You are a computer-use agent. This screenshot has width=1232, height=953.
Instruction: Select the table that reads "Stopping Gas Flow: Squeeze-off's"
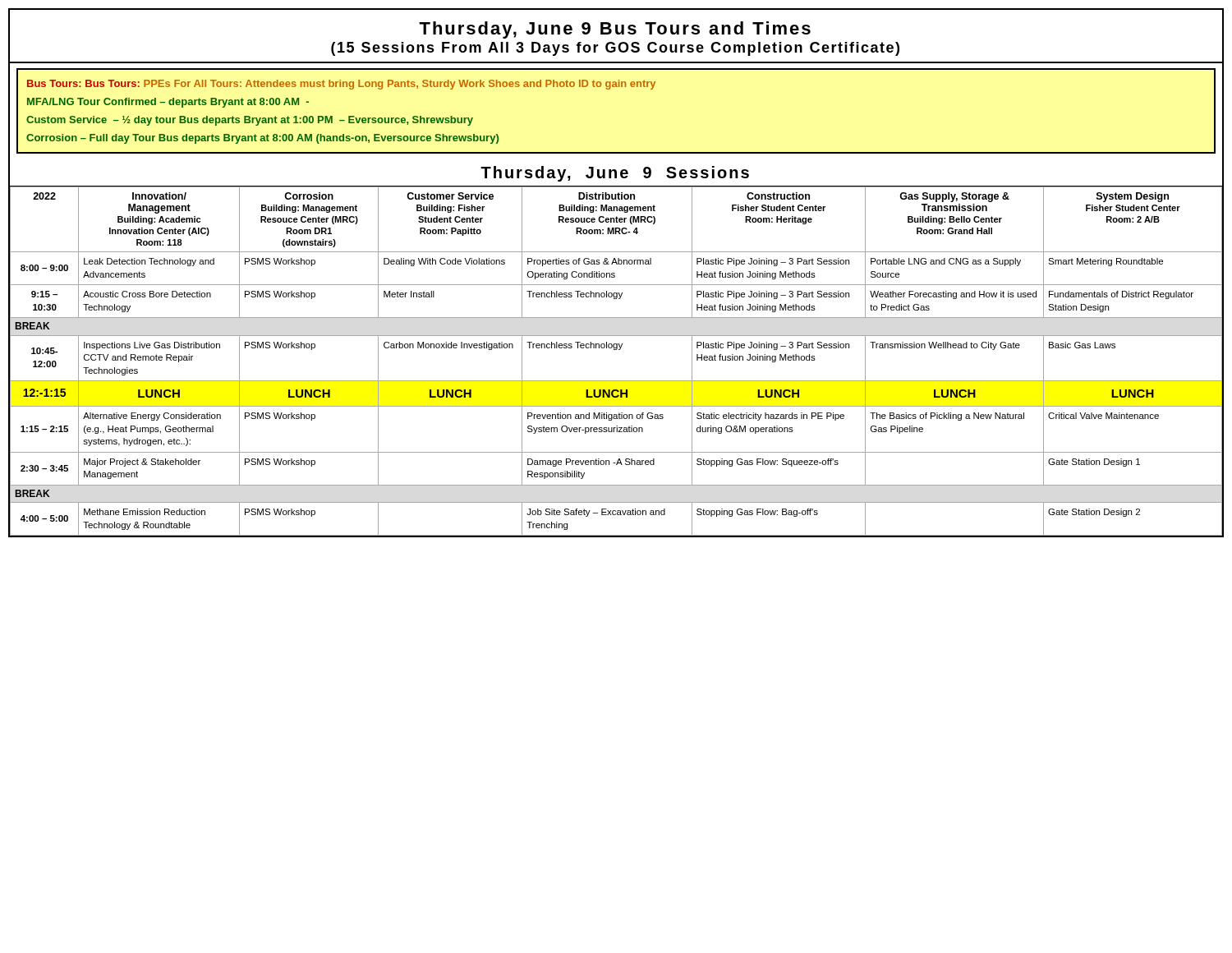click(x=616, y=361)
